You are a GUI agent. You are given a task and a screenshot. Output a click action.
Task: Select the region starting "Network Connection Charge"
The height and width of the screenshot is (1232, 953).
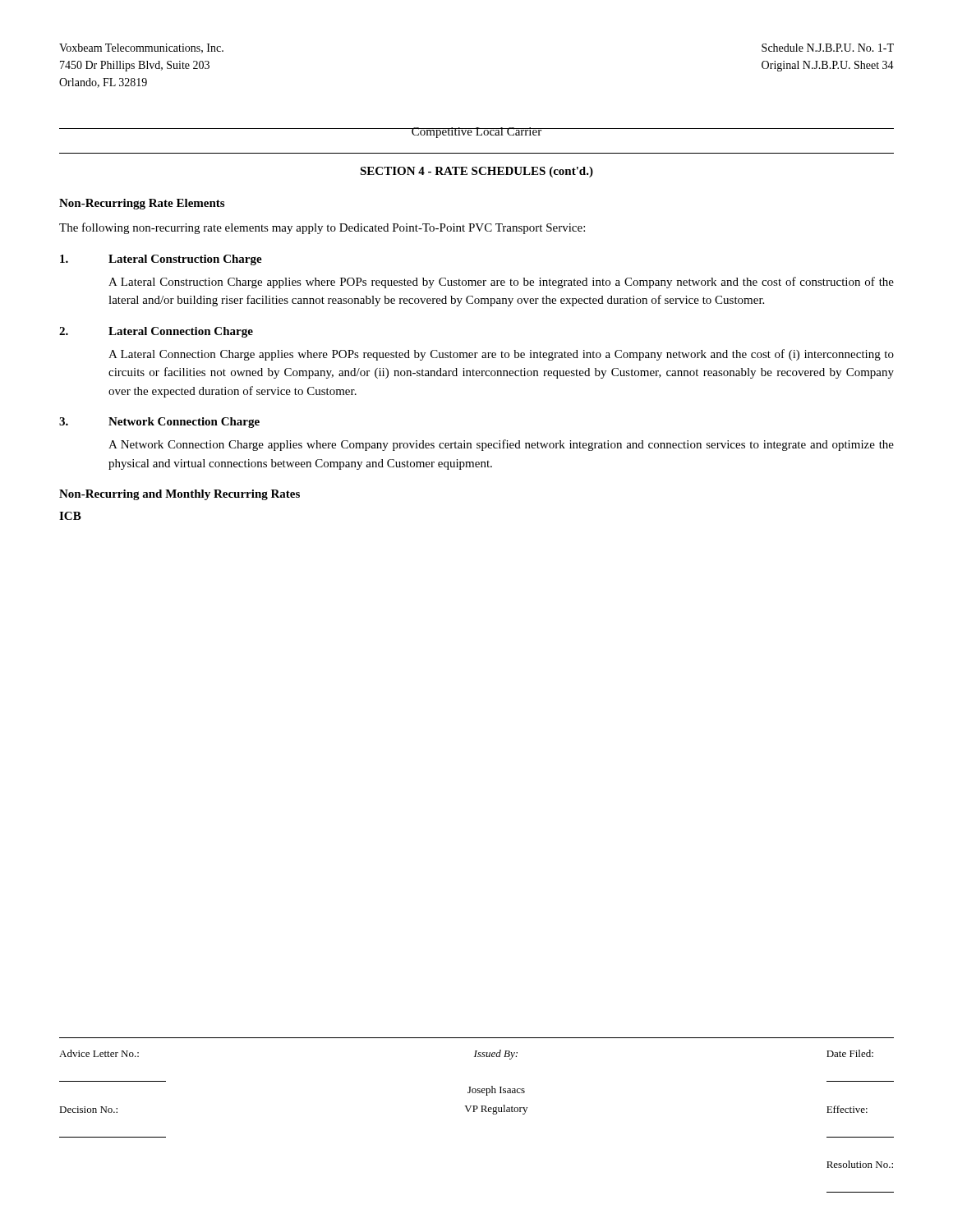click(x=184, y=421)
